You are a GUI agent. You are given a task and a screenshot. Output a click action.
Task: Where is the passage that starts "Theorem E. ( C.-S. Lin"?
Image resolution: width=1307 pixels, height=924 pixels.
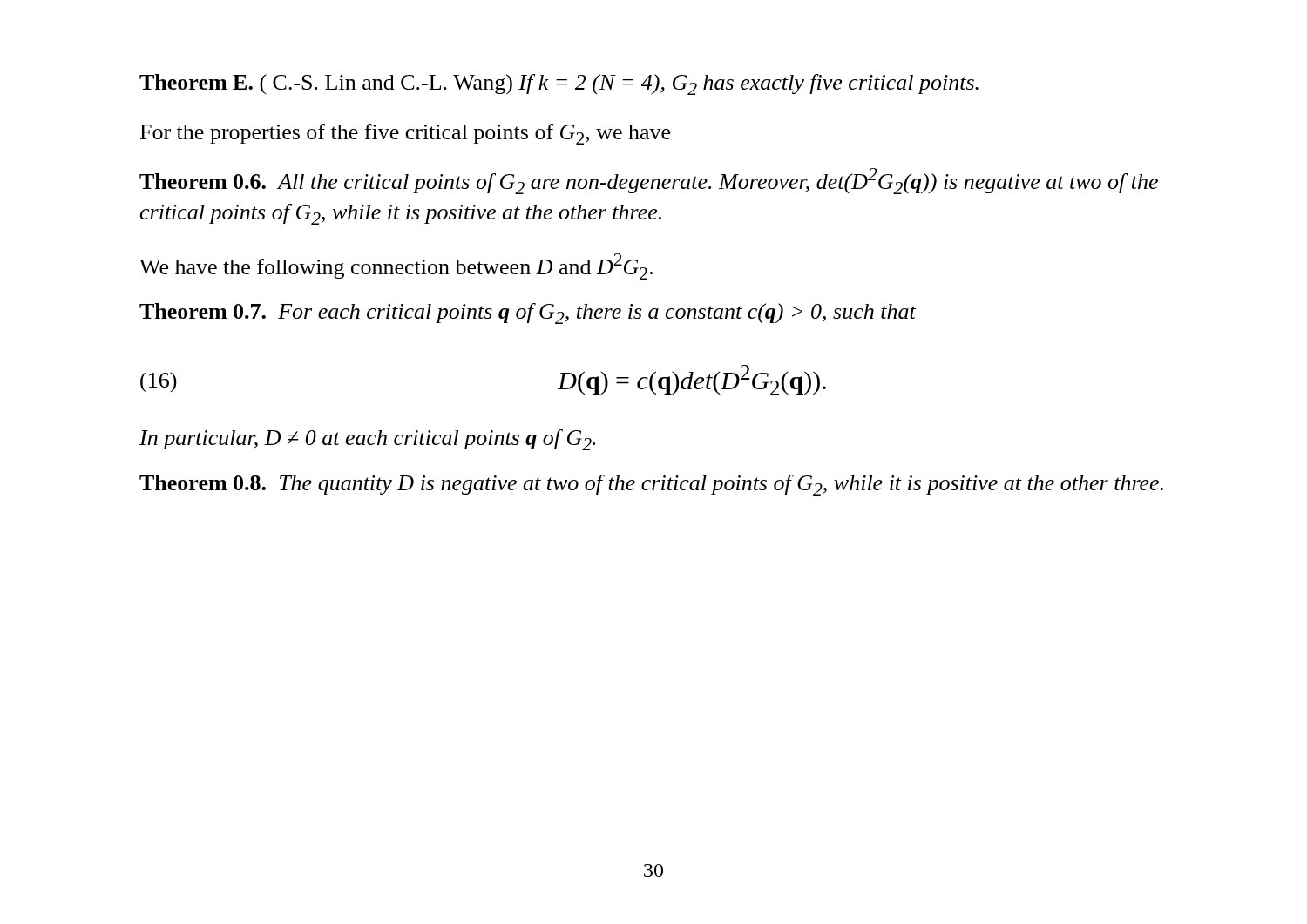coord(560,85)
